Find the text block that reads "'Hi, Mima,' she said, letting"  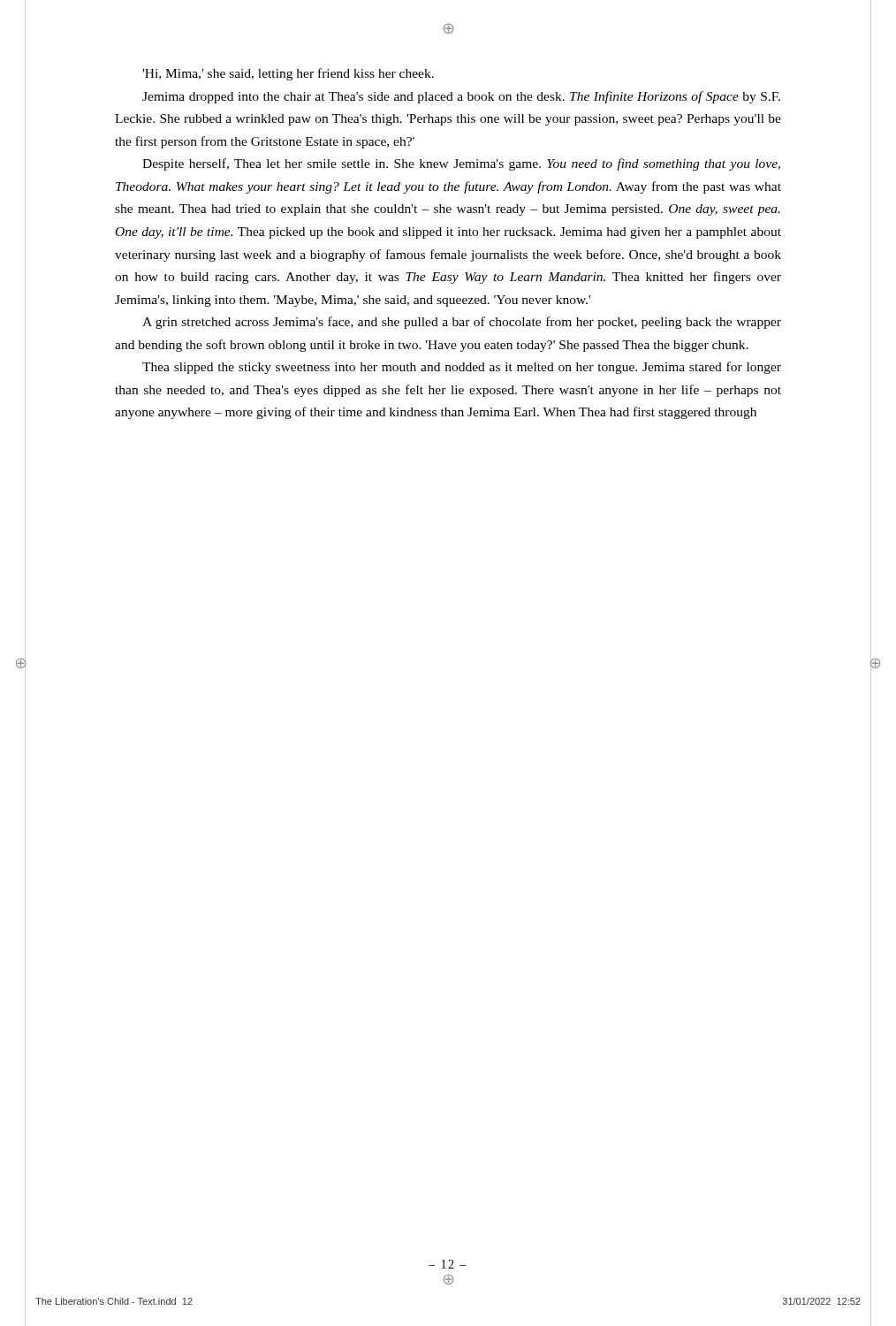(448, 243)
